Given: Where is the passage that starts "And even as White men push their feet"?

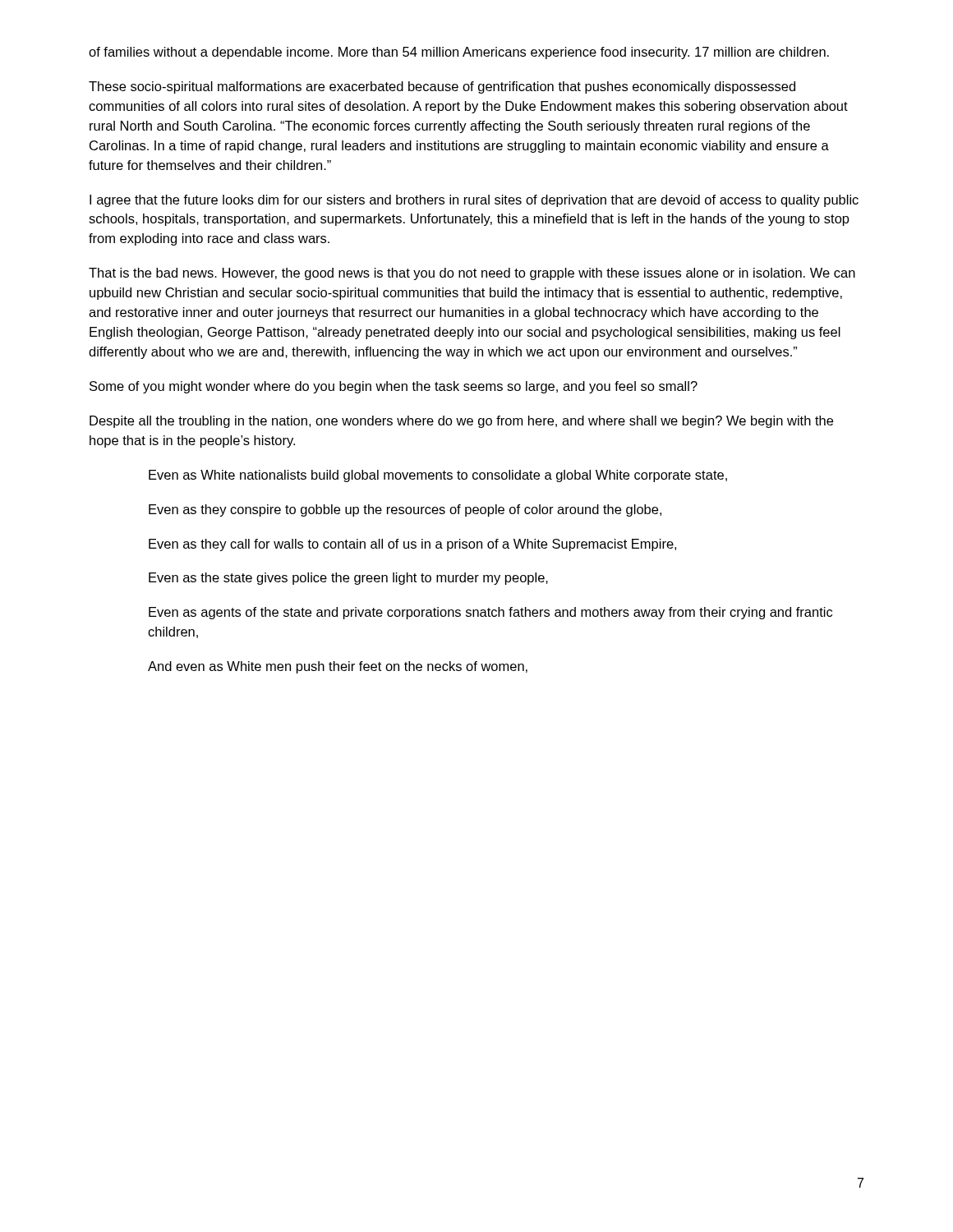Looking at the screenshot, I should pos(338,666).
